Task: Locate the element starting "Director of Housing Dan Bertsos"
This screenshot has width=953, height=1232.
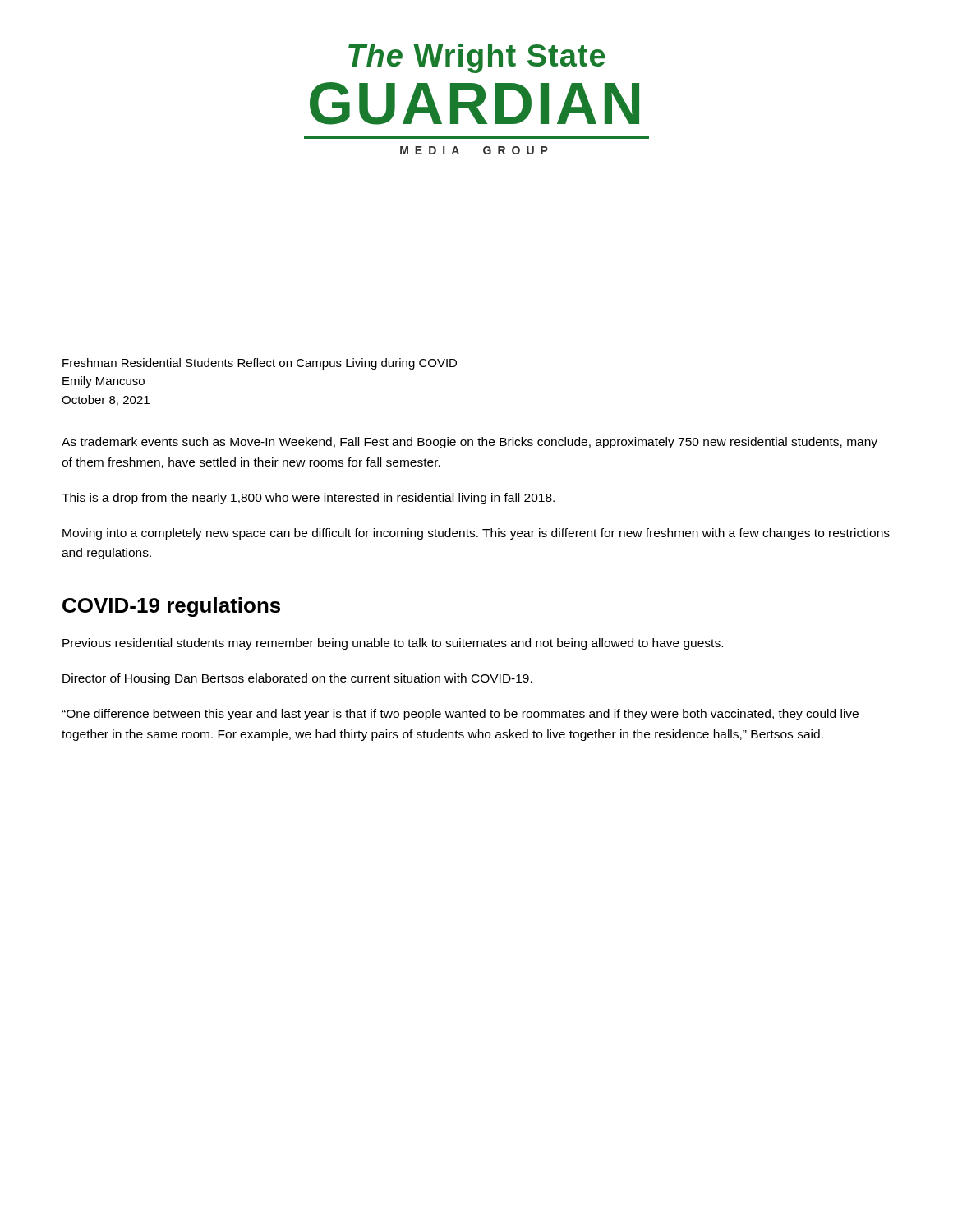Action: (297, 678)
